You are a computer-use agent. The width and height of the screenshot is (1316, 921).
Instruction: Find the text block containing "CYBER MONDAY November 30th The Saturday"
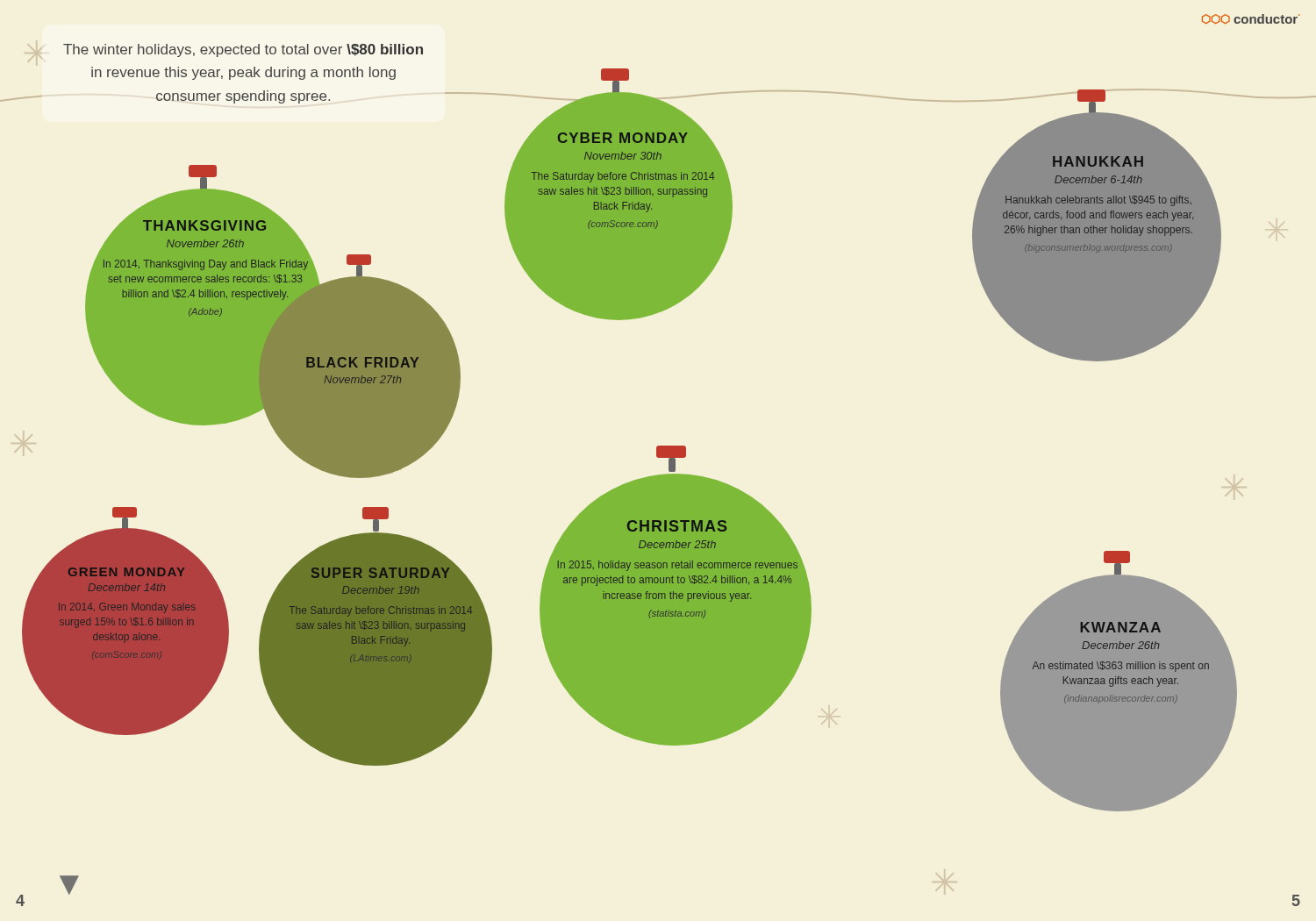pos(623,179)
